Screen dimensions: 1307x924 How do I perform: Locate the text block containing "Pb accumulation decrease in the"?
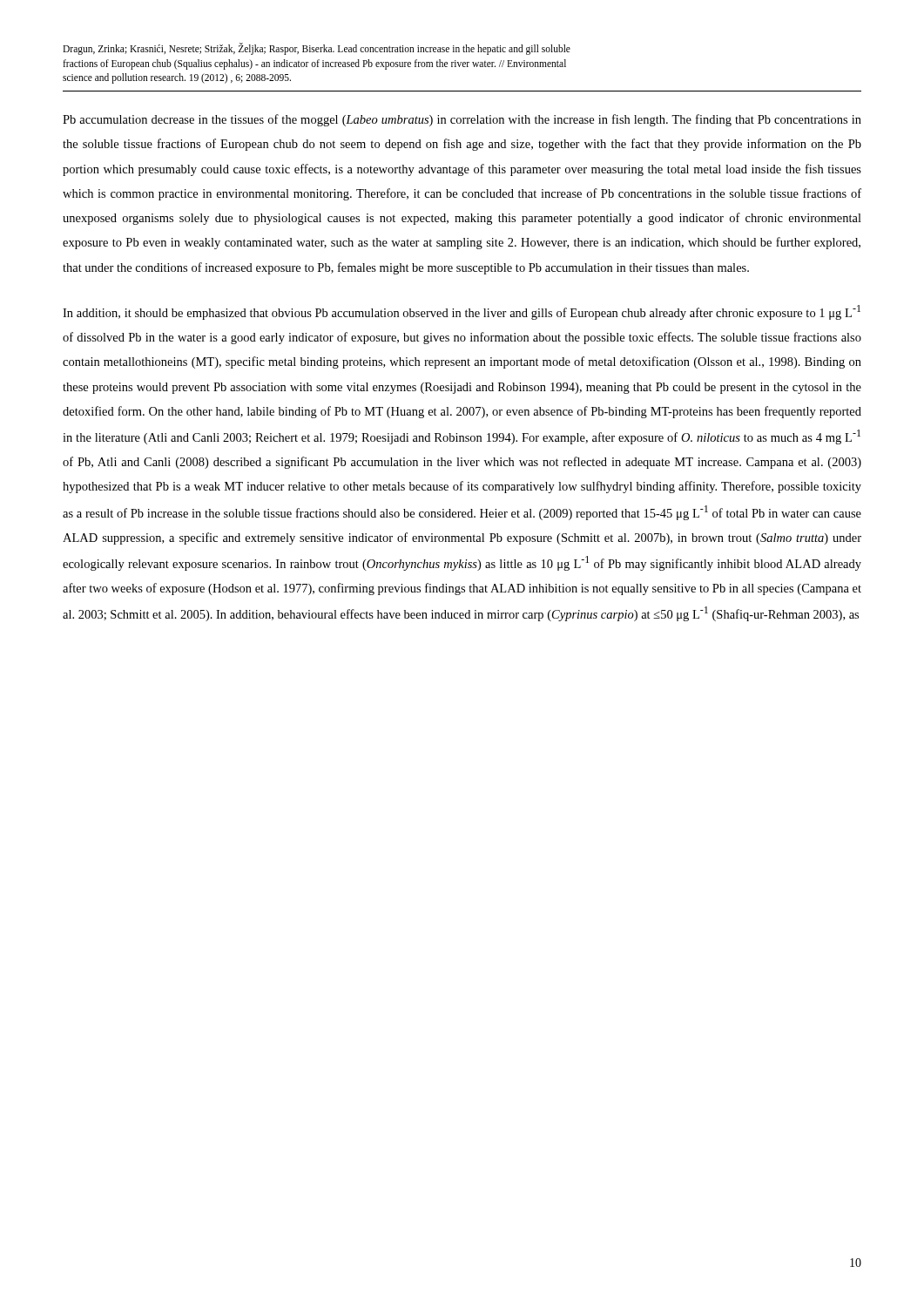pyautogui.click(x=462, y=193)
